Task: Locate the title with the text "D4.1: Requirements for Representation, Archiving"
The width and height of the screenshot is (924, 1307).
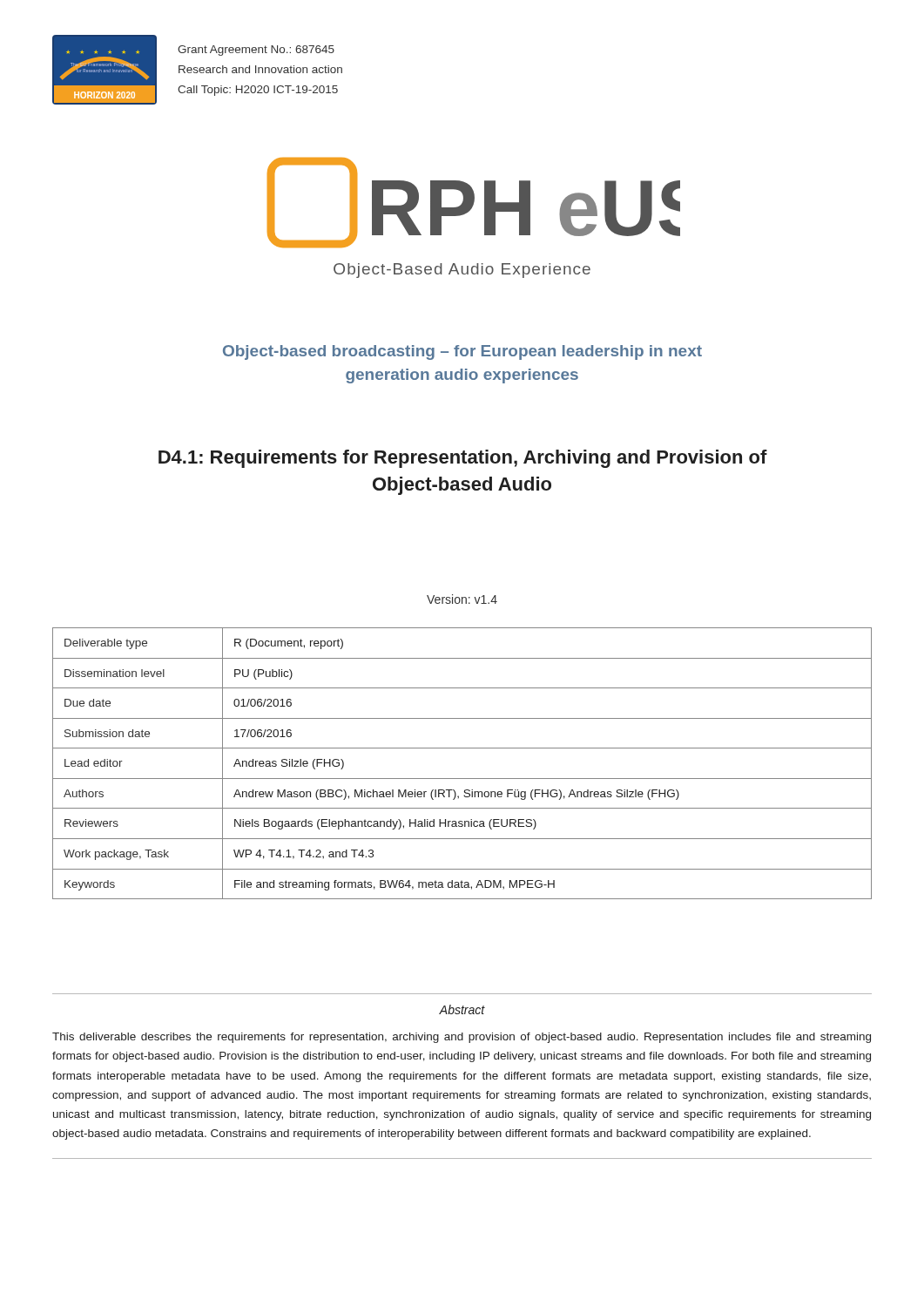Action: coord(462,471)
